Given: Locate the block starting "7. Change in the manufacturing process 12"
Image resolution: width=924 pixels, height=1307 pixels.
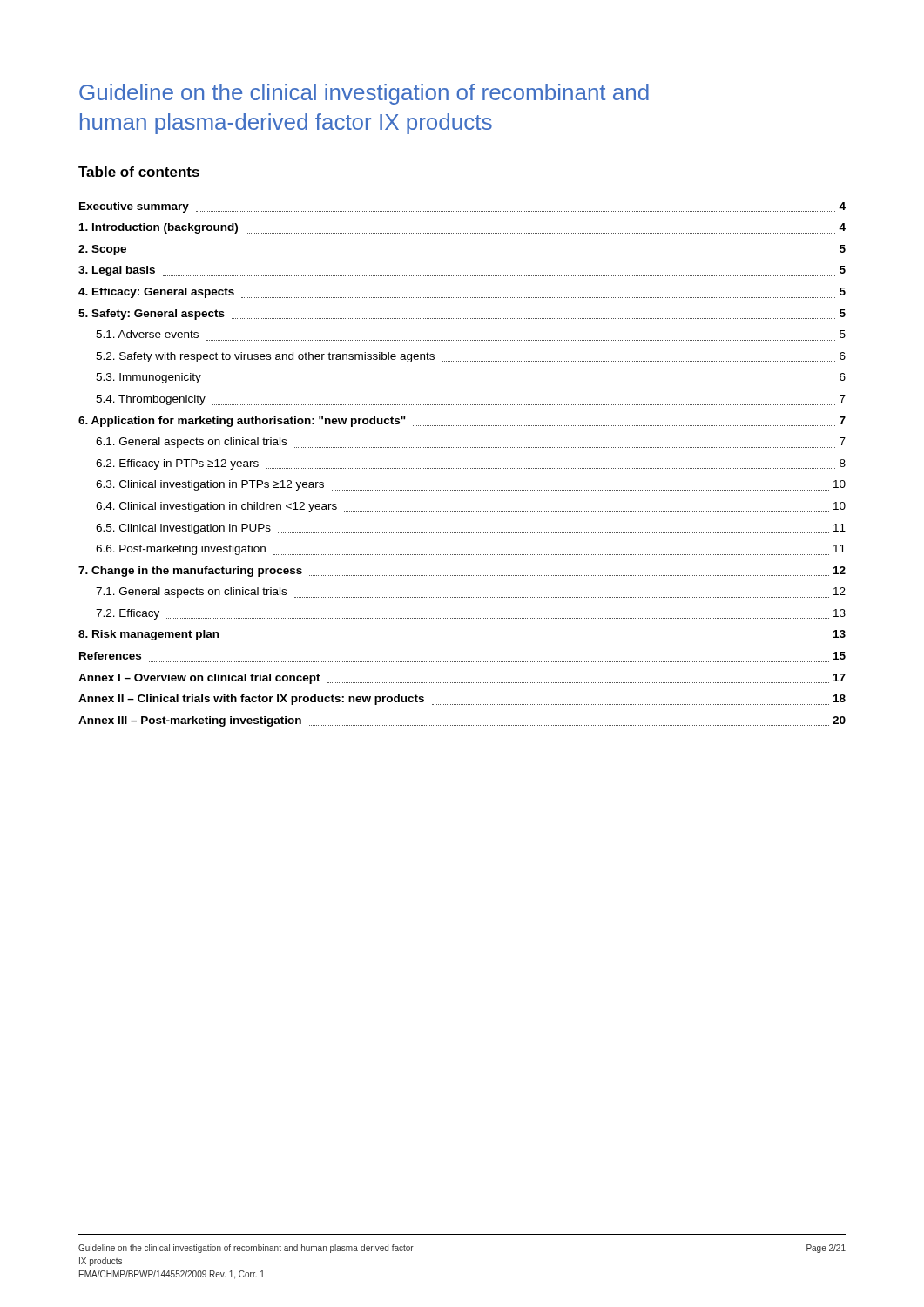Looking at the screenshot, I should coord(462,570).
